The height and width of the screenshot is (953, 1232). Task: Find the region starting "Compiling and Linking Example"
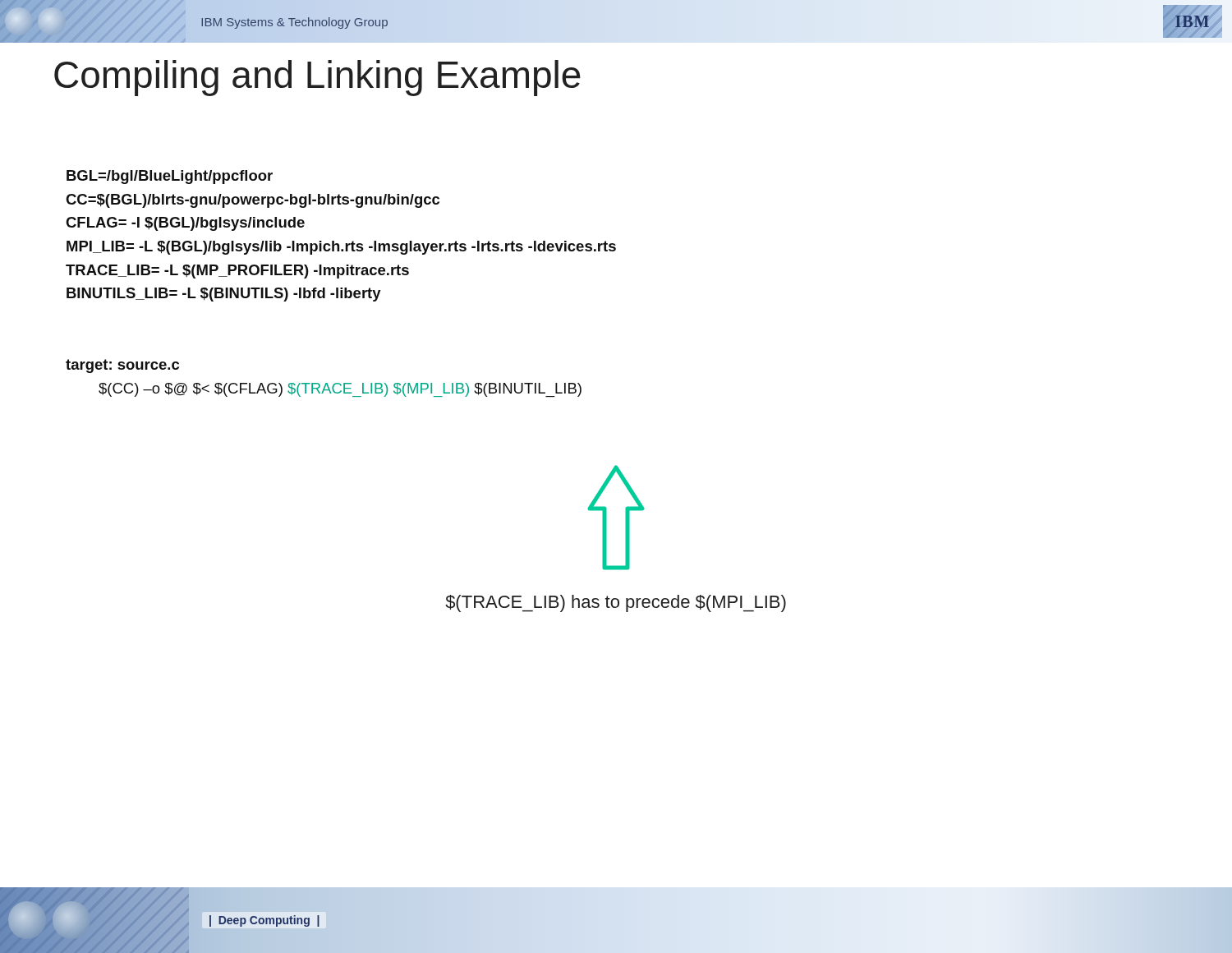[x=317, y=75]
